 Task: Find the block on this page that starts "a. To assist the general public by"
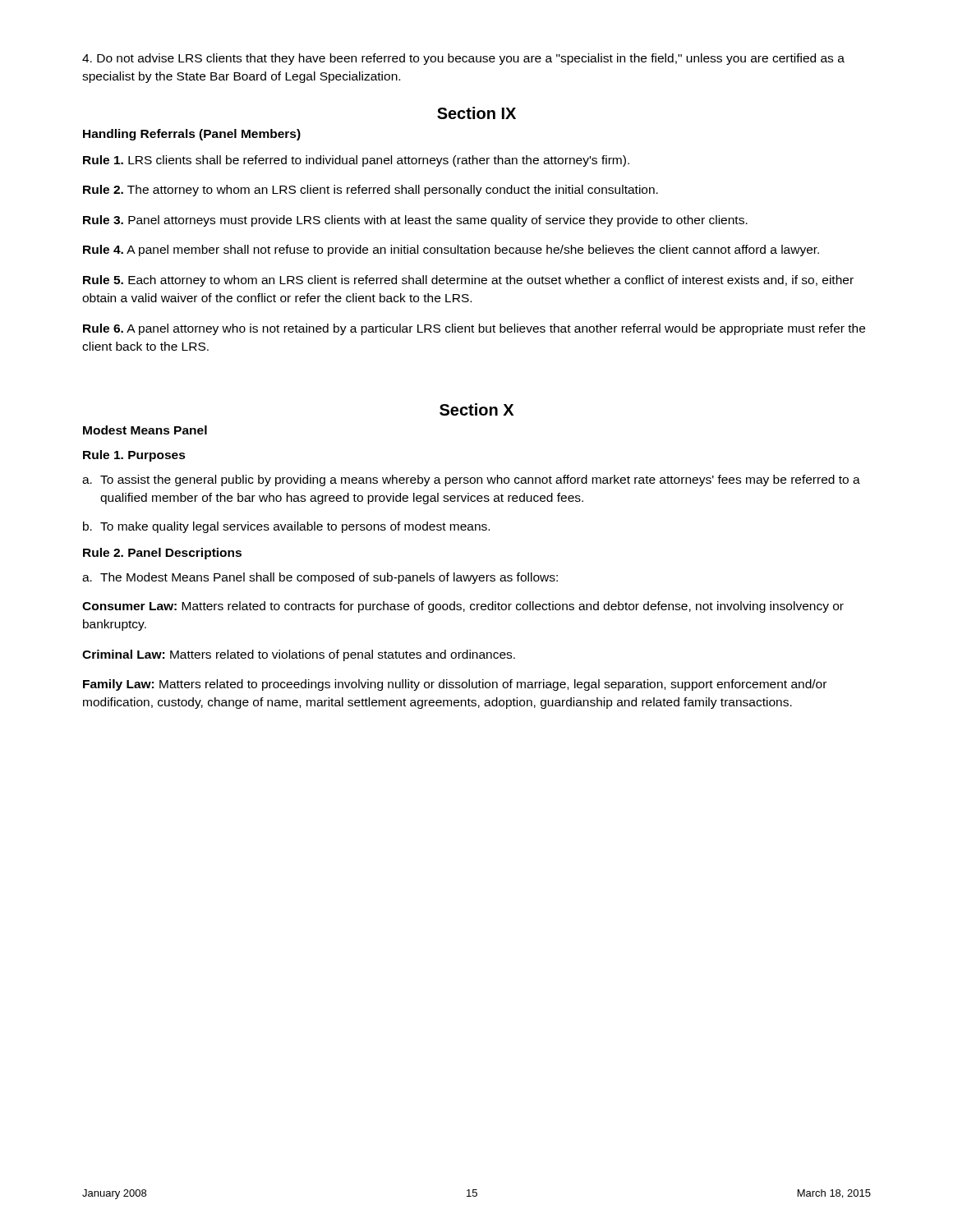click(476, 489)
